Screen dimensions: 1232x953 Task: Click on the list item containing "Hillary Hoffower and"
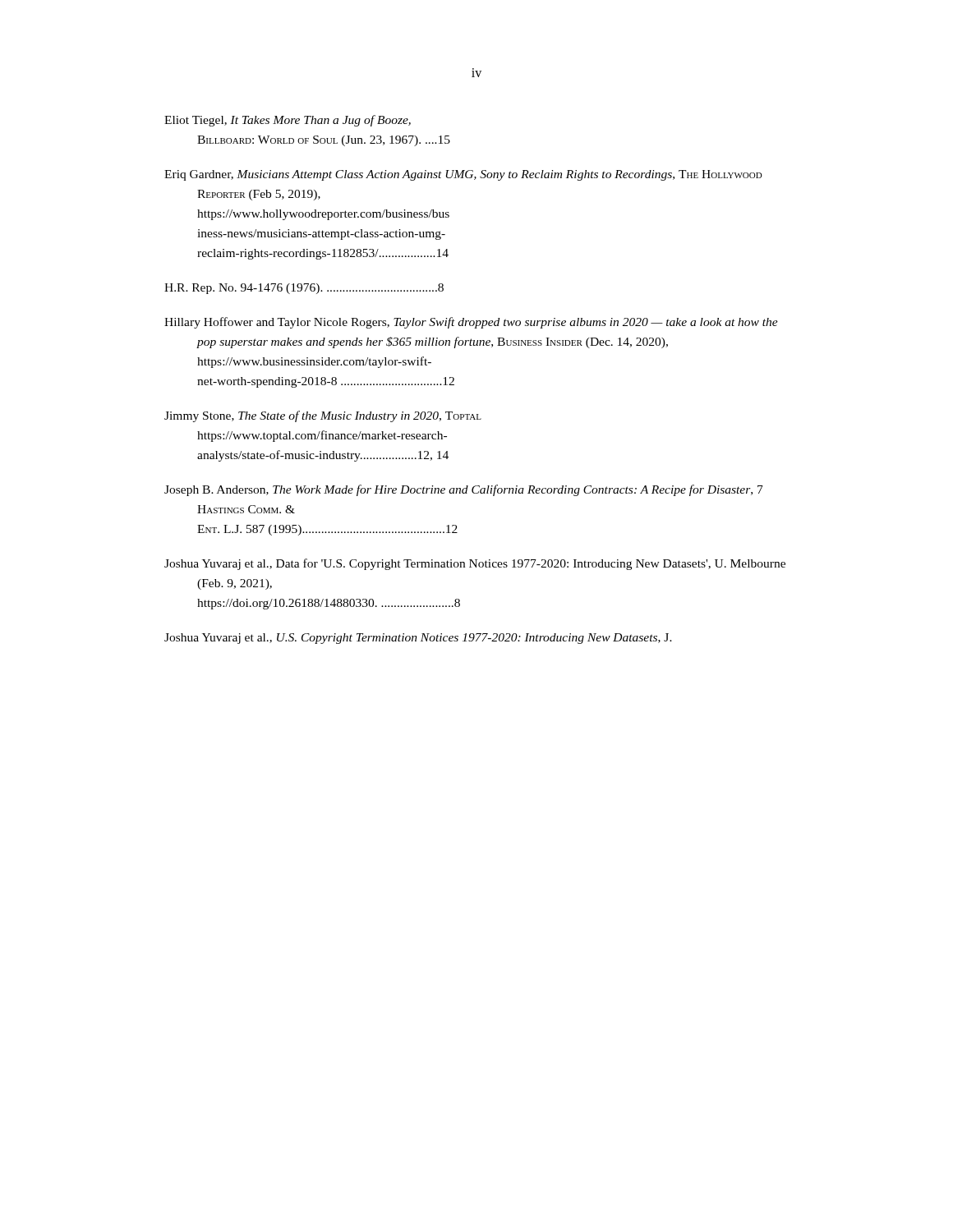(471, 351)
